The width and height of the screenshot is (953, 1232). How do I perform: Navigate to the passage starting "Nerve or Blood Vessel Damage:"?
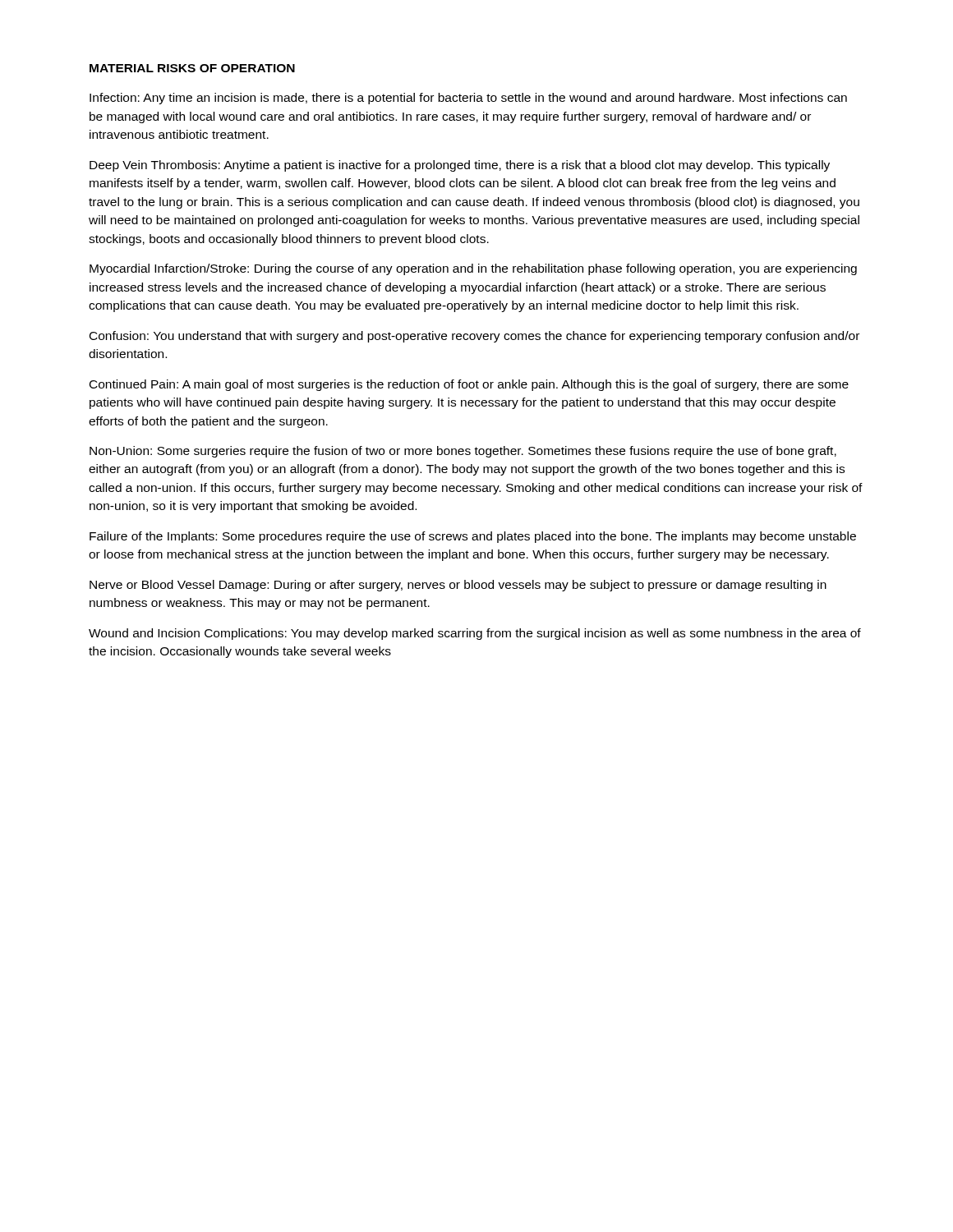tap(458, 593)
